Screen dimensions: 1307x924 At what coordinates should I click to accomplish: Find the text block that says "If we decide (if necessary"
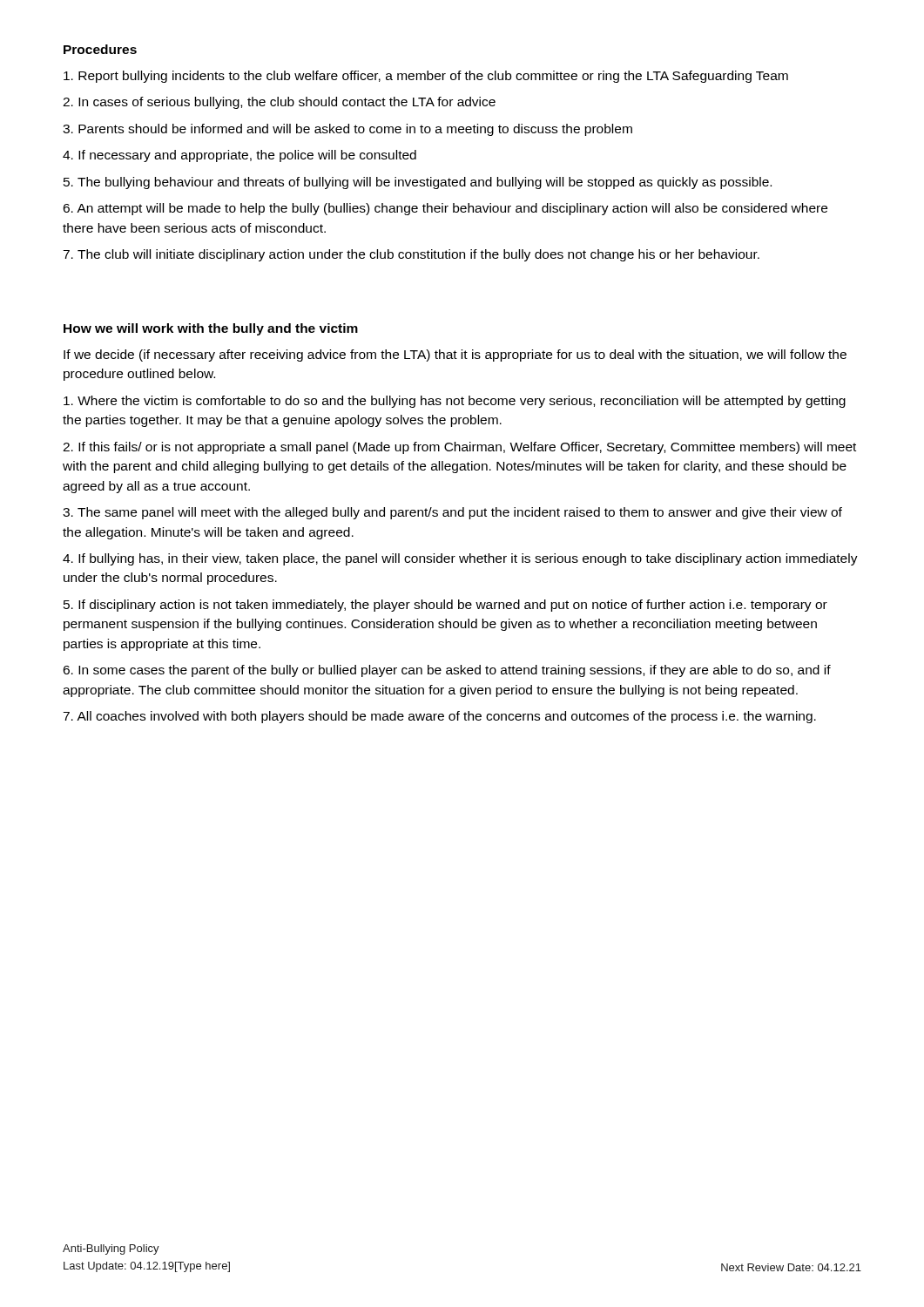click(455, 364)
